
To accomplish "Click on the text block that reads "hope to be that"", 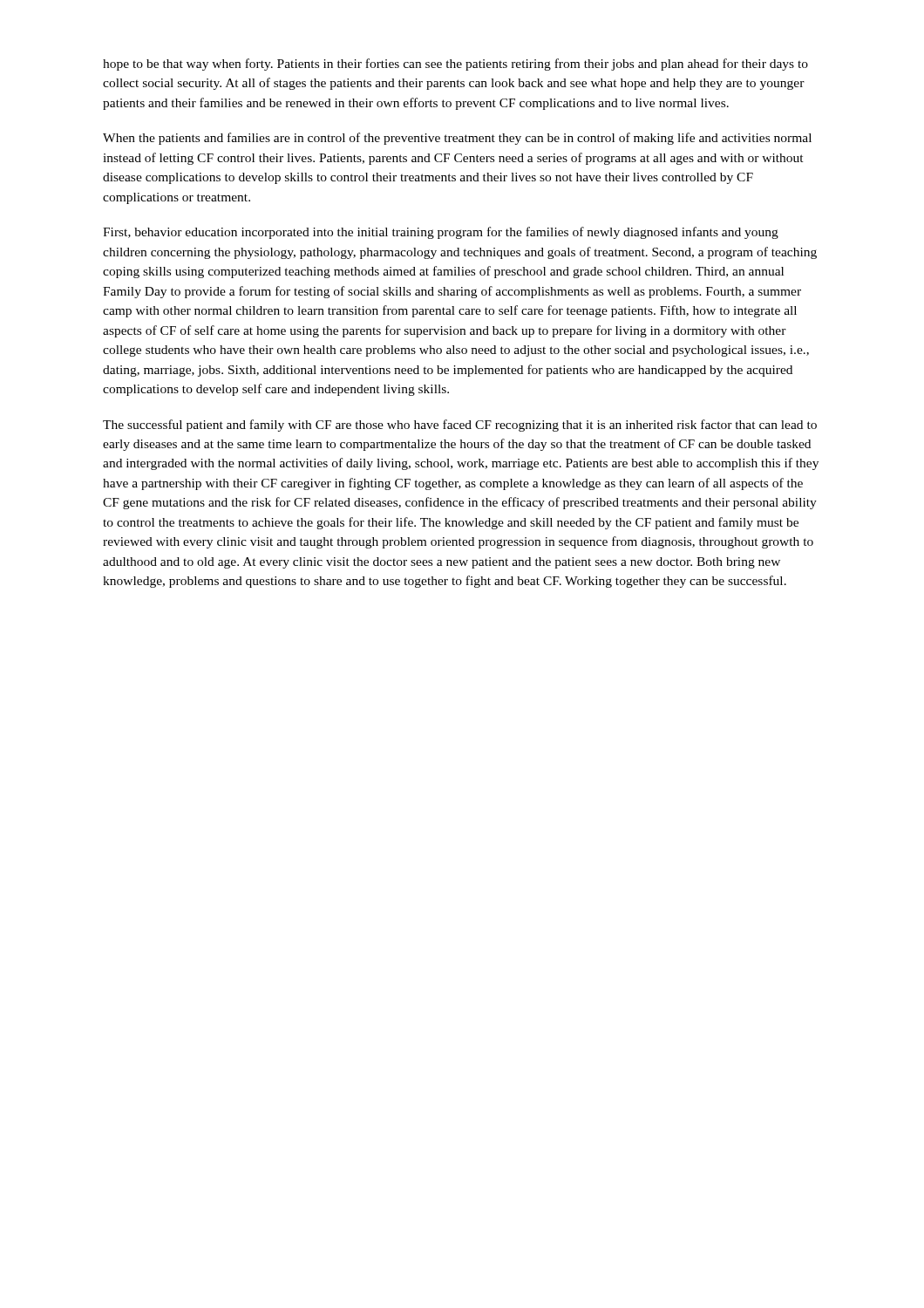I will coord(455,83).
